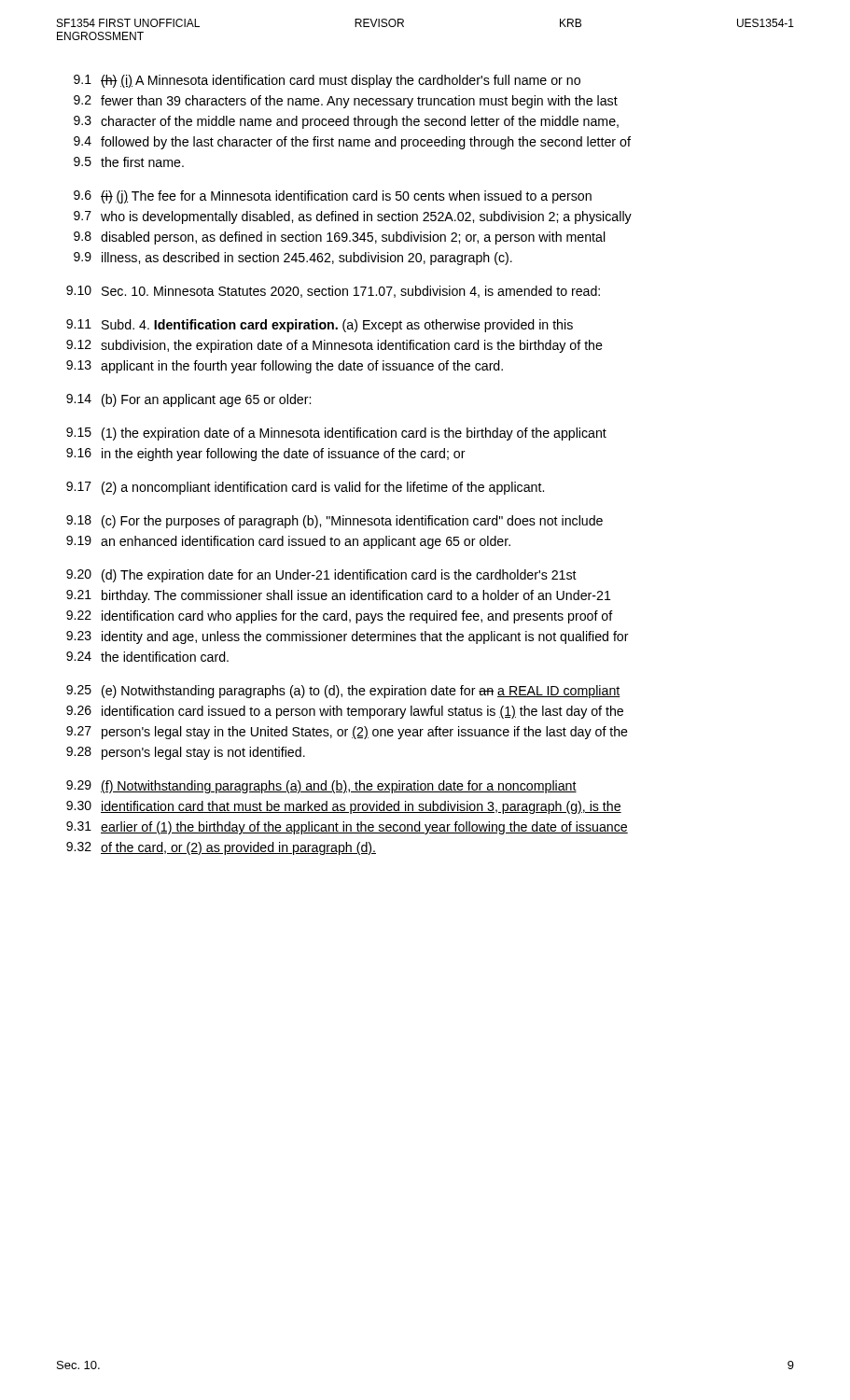Locate the region starting "21 birthday. The commissioner shall issue"

click(x=425, y=595)
